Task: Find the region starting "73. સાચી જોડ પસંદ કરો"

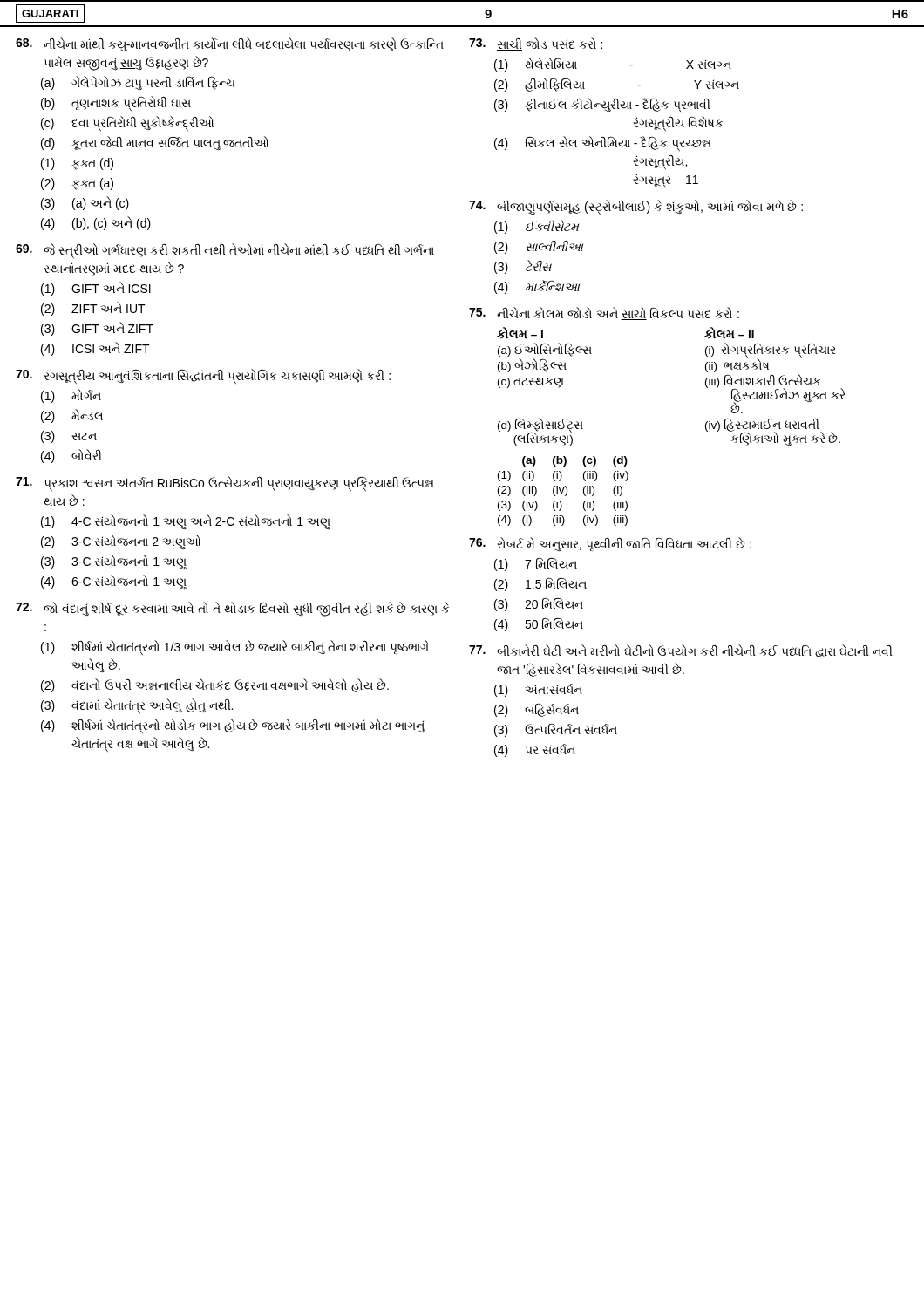Action: (x=689, y=112)
